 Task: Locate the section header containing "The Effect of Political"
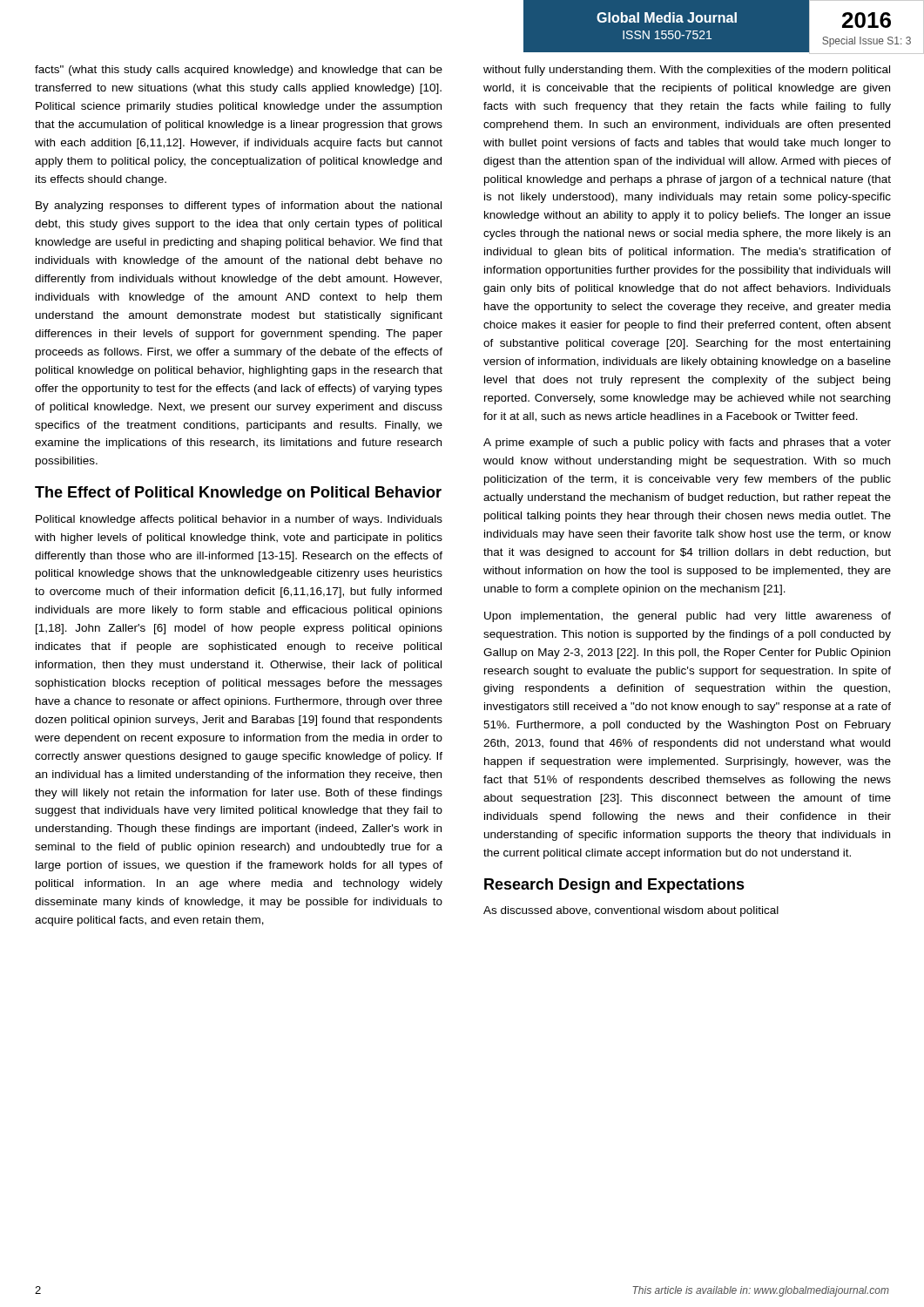239,493
